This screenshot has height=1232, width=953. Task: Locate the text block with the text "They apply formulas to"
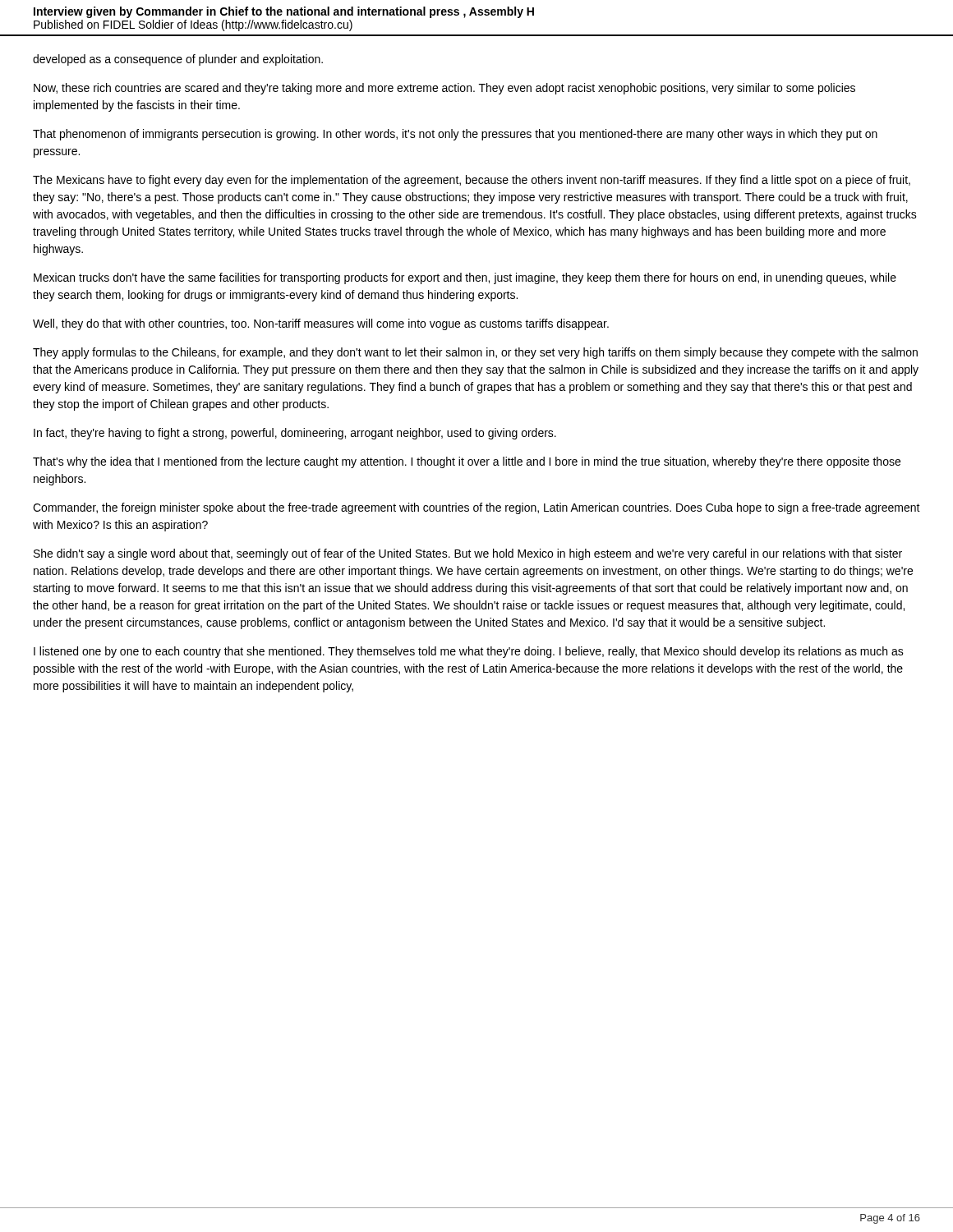tap(476, 378)
